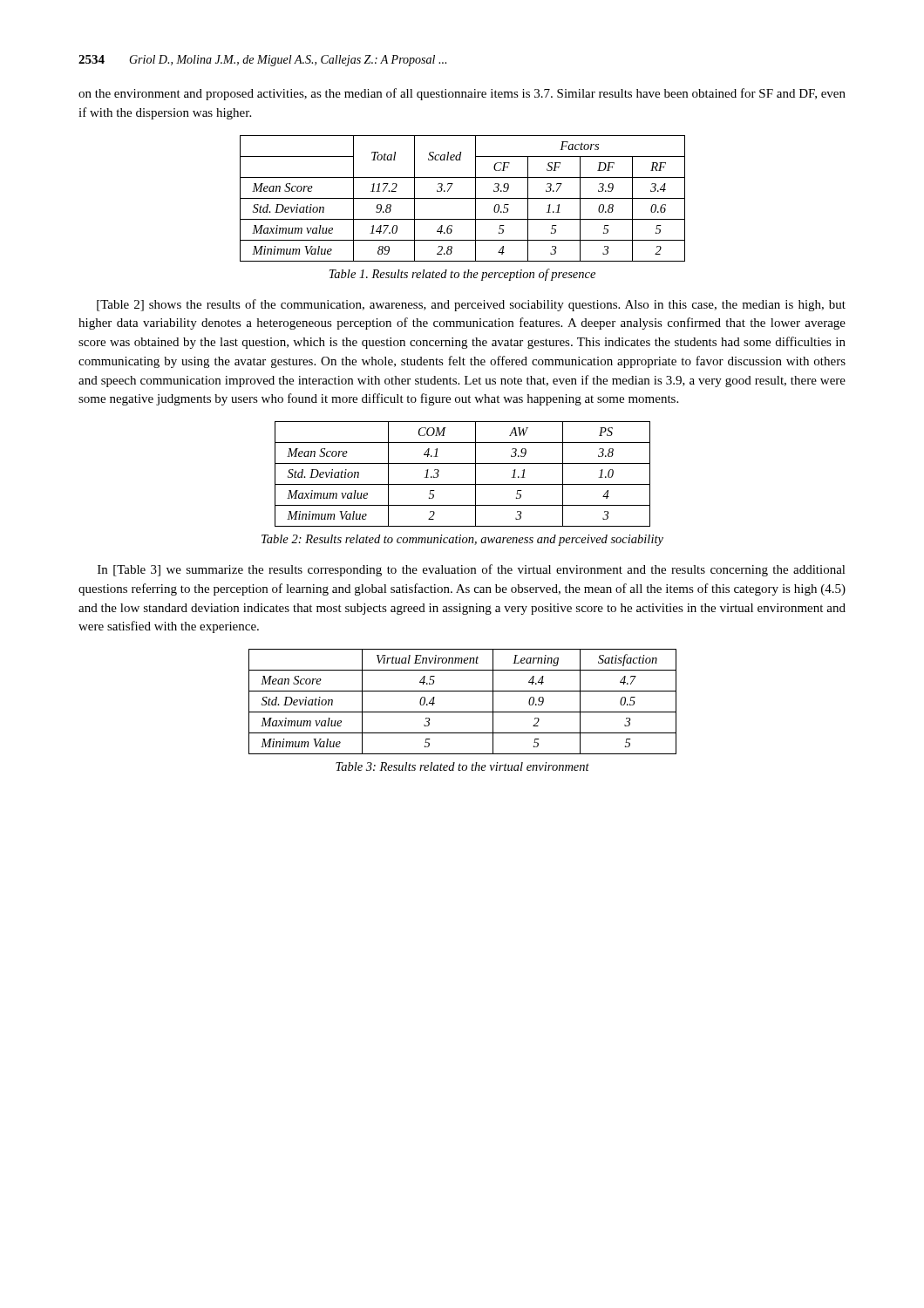
Task: Point to the caption beginning "Table 2: Results related to communication, awareness"
Action: pos(462,539)
